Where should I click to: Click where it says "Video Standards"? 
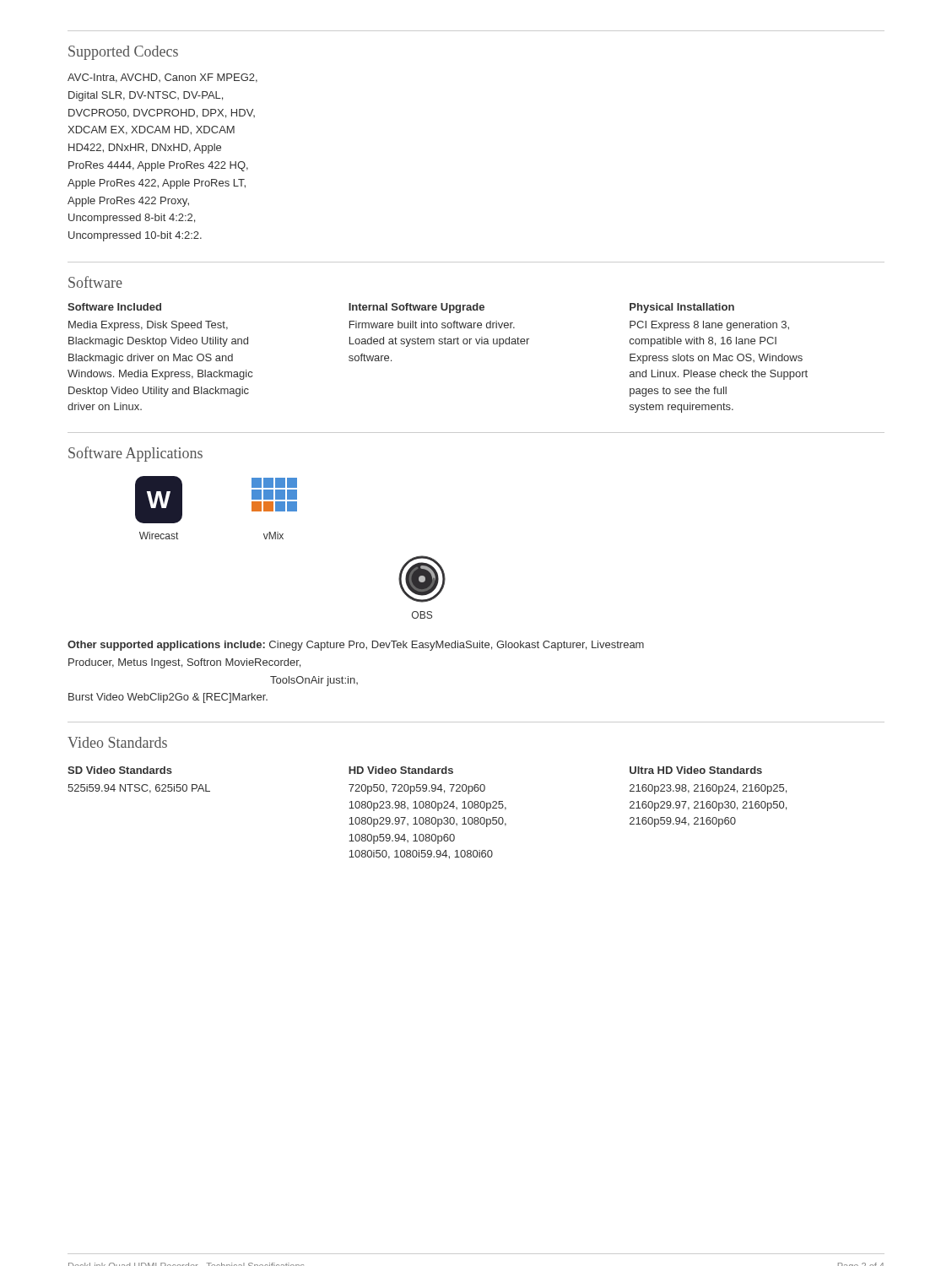[x=117, y=742]
